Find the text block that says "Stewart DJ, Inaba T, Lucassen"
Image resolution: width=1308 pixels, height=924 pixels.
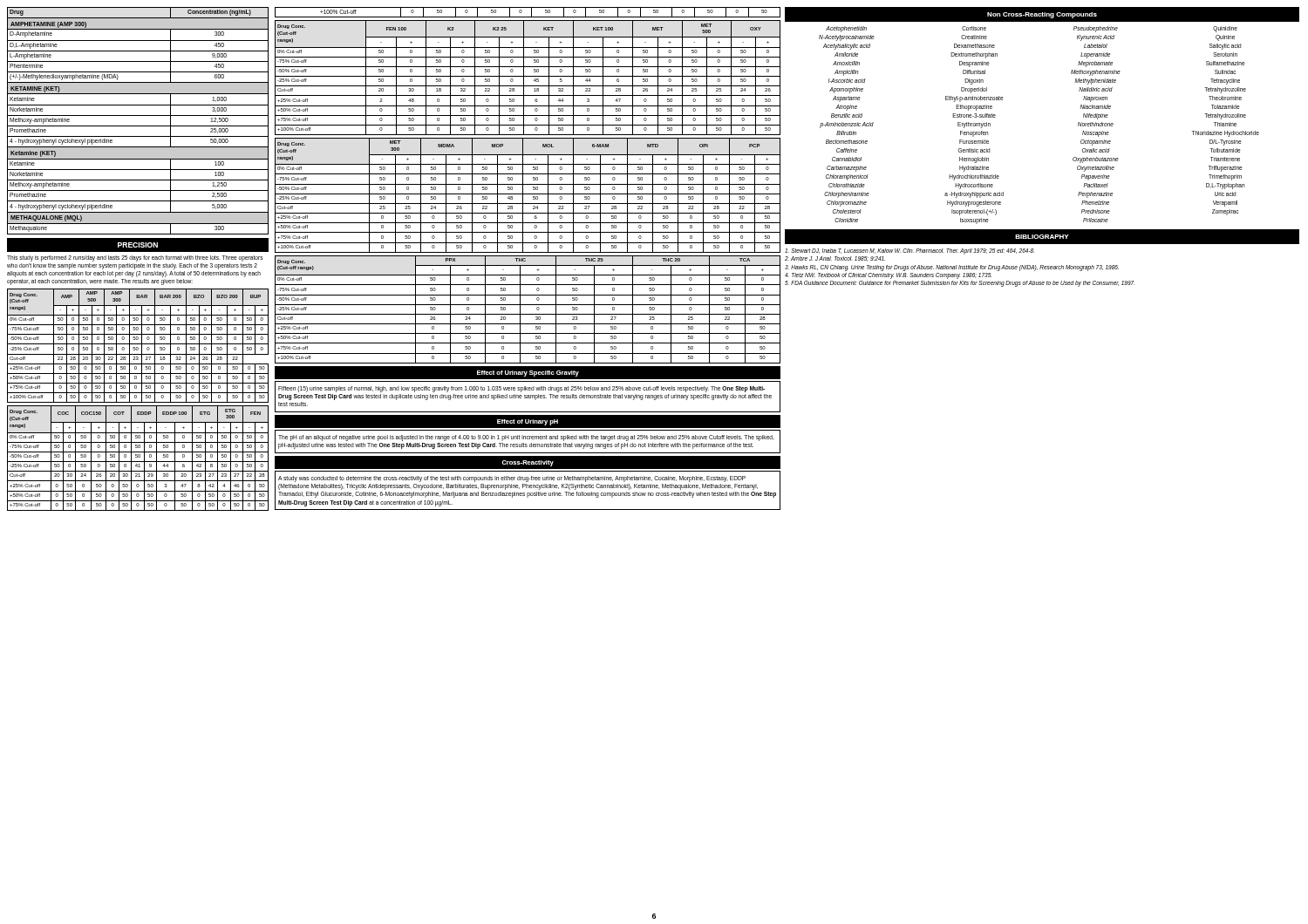point(960,267)
